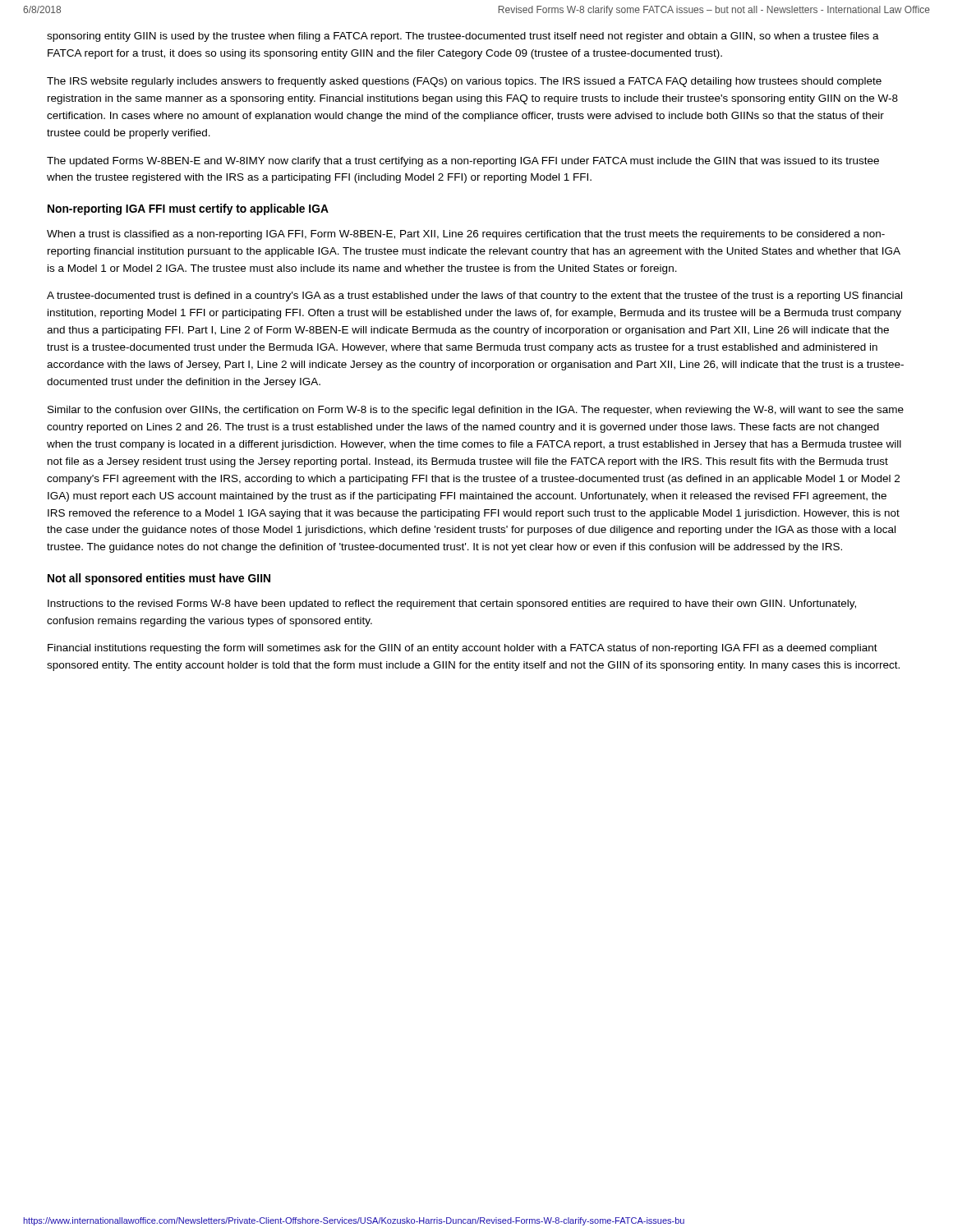This screenshot has width=953, height=1232.
Task: Navigate to the element starting "When a trust is classified as a"
Action: 476,251
